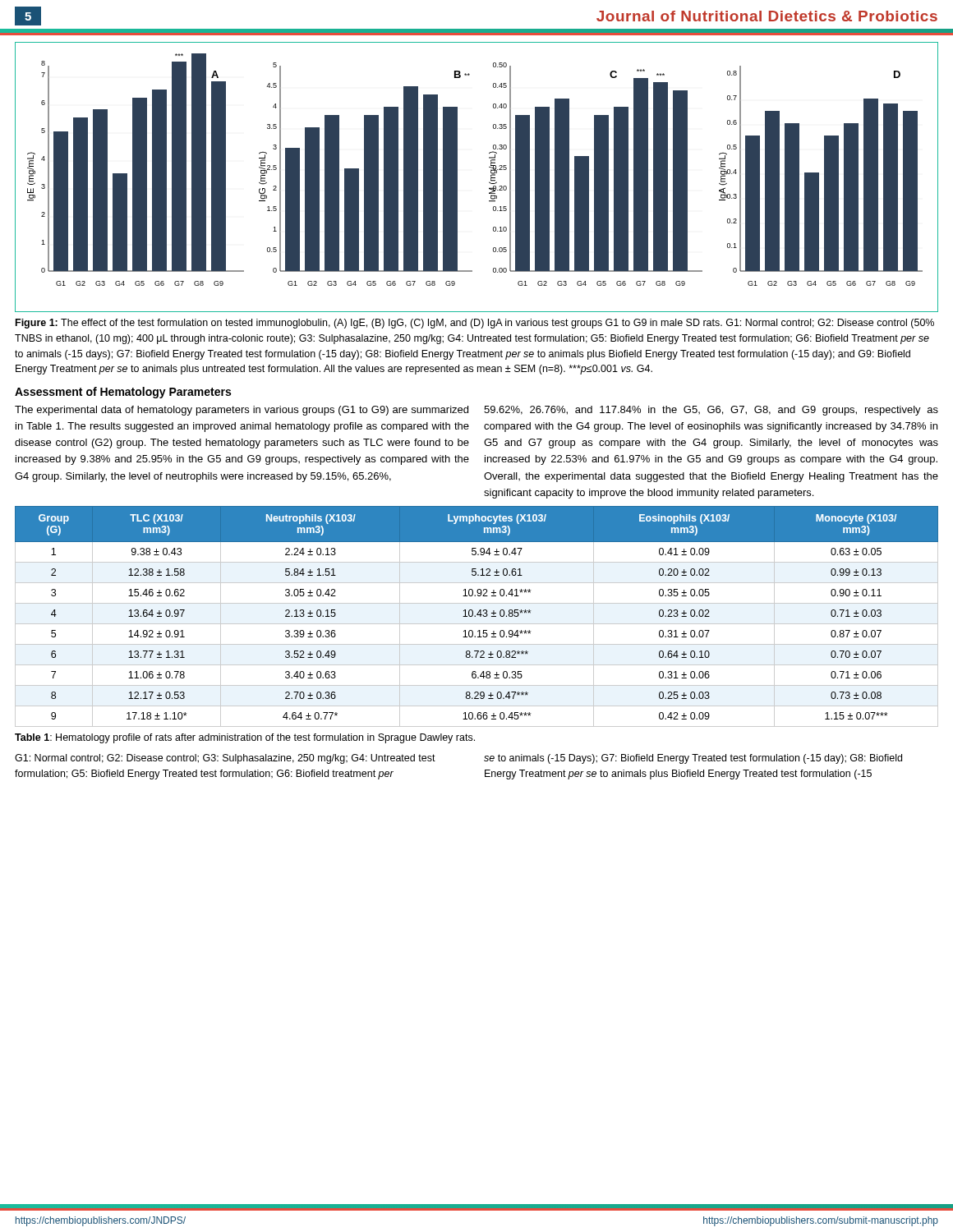Screen dimensions: 1232x953
Task: Navigate to the text block starting "62%, 26.76%, and 117.84% in"
Action: tap(711, 451)
